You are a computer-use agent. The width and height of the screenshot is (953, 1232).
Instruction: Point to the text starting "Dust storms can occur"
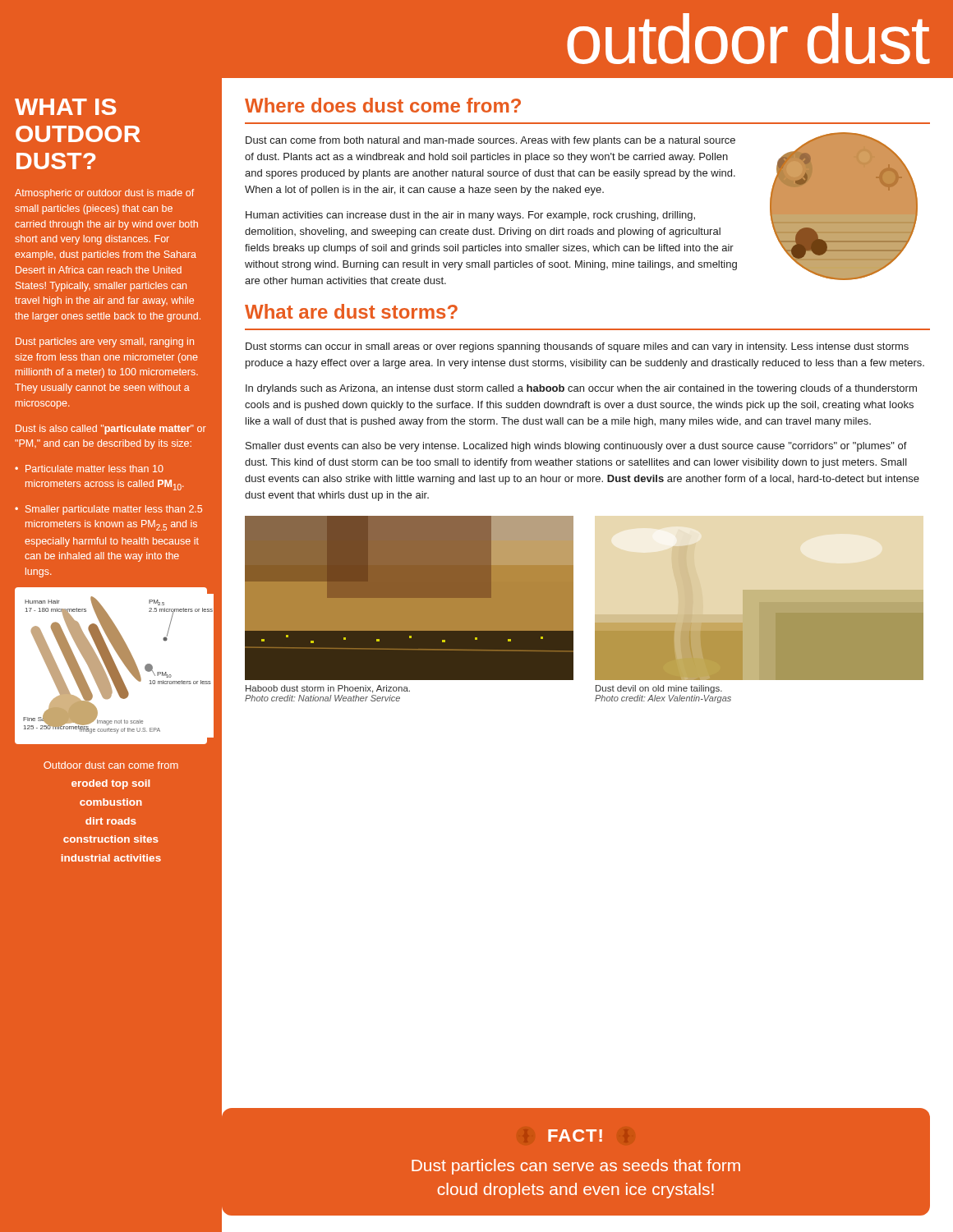point(585,355)
